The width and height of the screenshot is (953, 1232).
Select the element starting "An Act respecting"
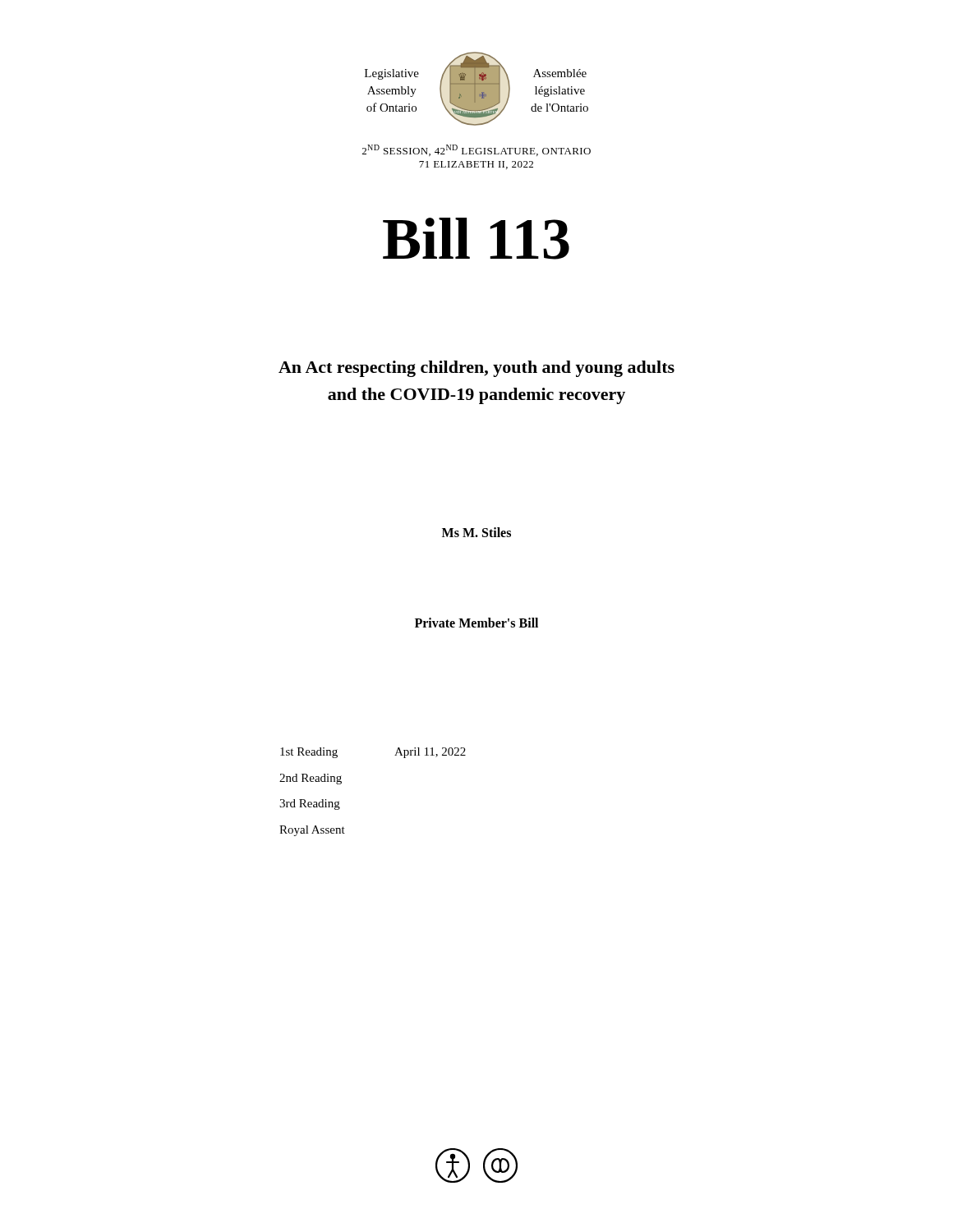pyautogui.click(x=476, y=380)
